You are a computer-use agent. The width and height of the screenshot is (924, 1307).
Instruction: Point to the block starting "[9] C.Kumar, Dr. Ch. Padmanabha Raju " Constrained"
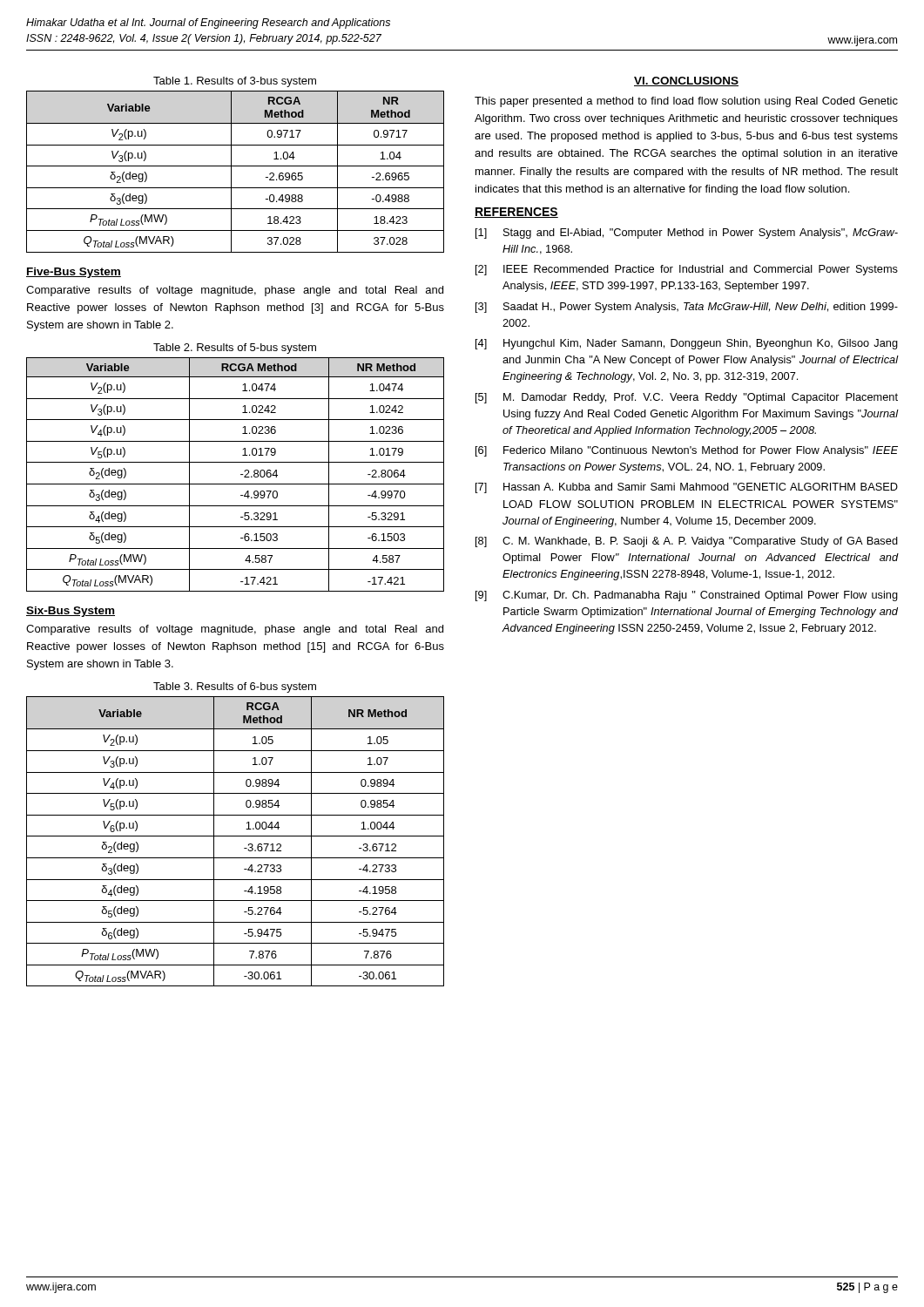[x=686, y=611]
